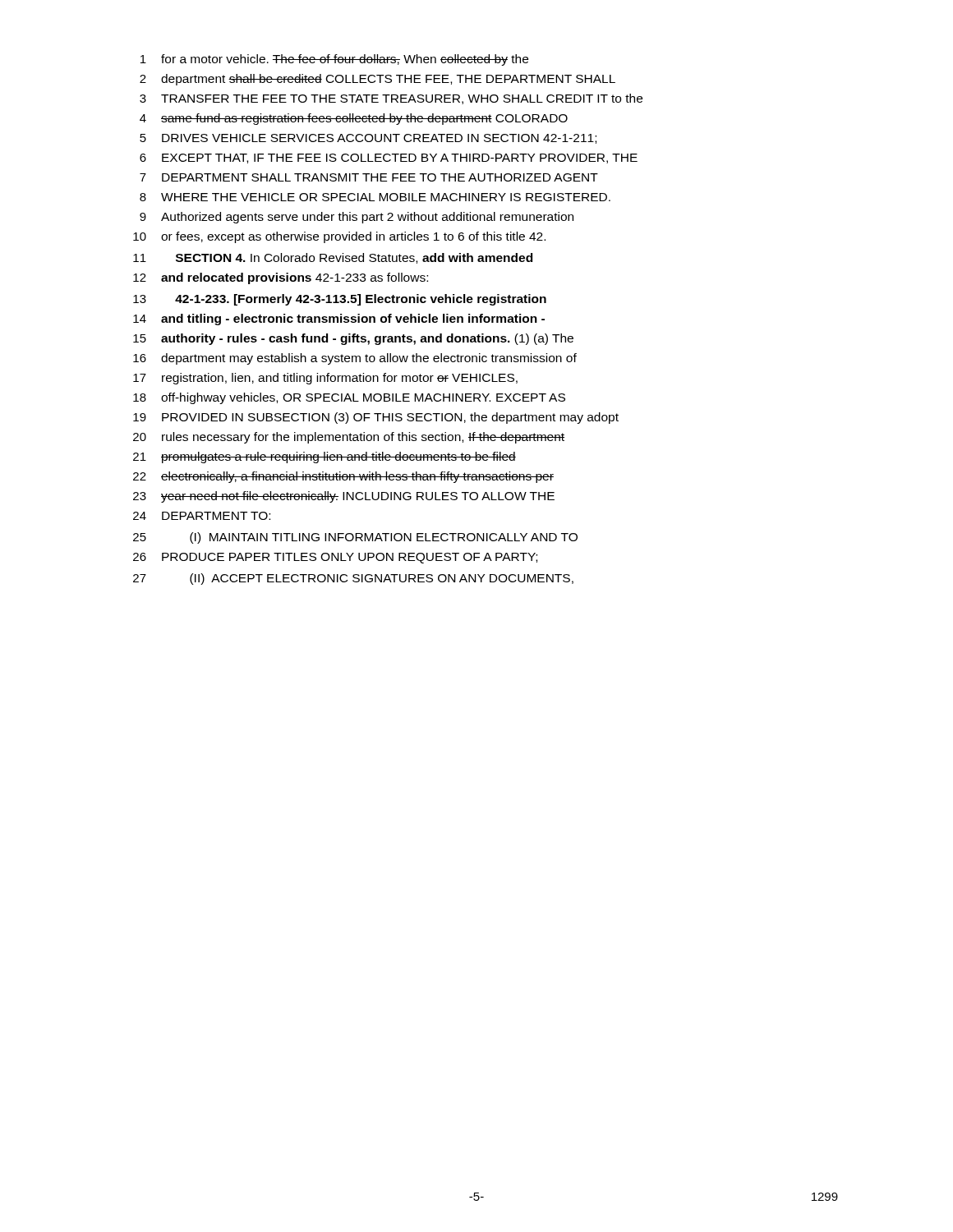
Task: Navigate to the passage starting "22 electronically, a financial institution"
Action: (x=476, y=477)
